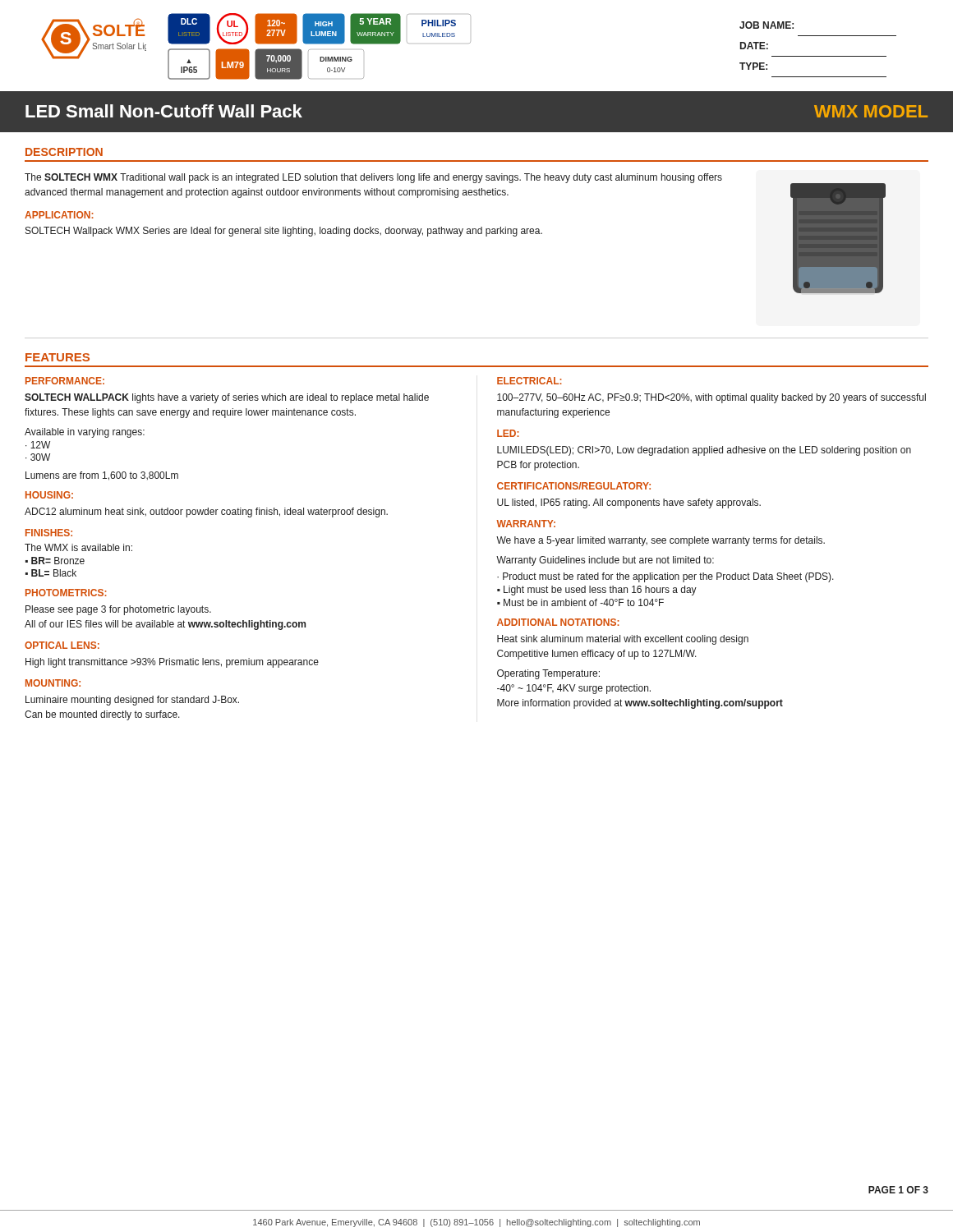Click on the text block with the text "Please see page 3 for photometric layouts. All"
This screenshot has height=1232, width=953.
point(166,617)
